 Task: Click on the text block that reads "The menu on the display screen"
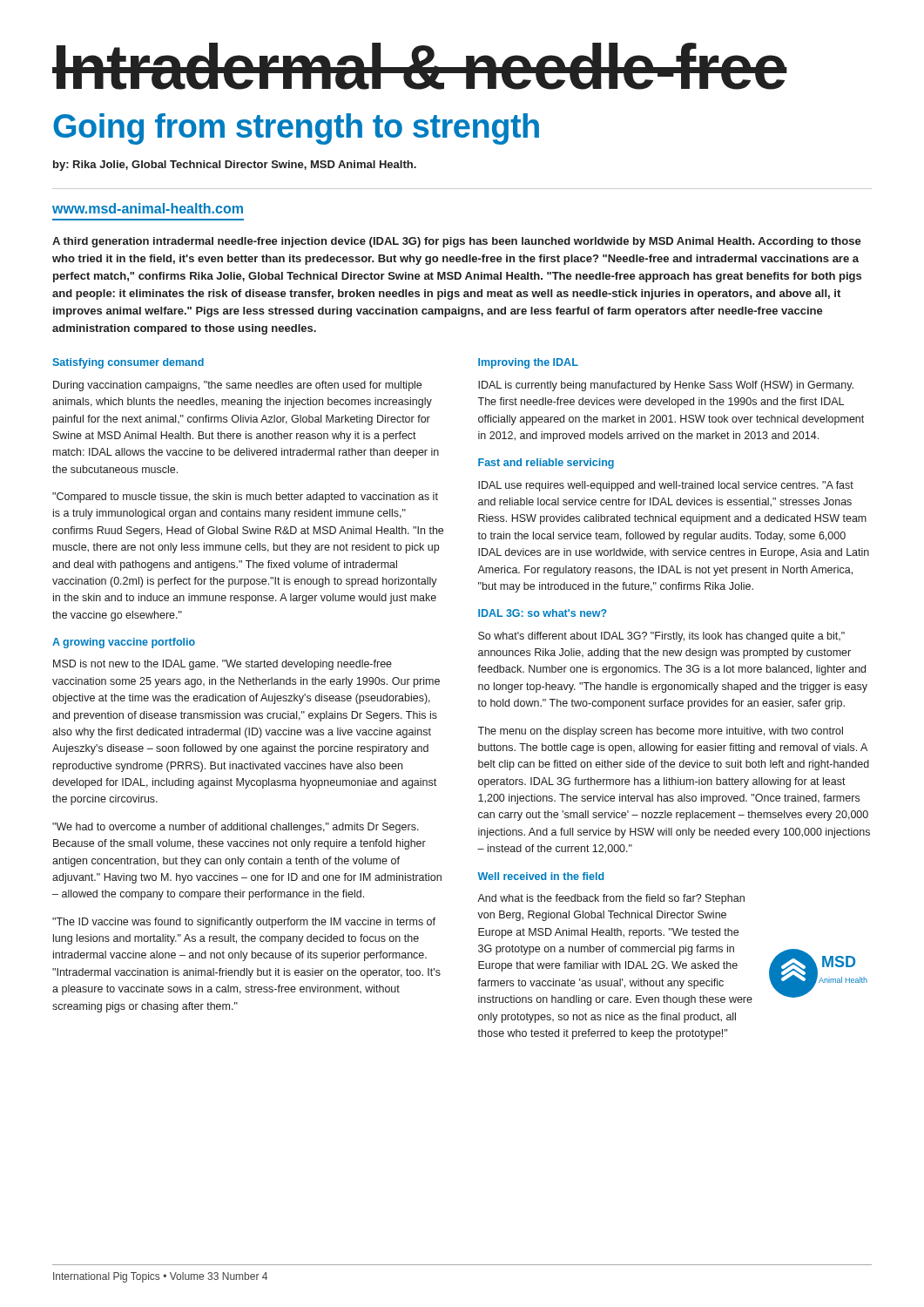[674, 790]
